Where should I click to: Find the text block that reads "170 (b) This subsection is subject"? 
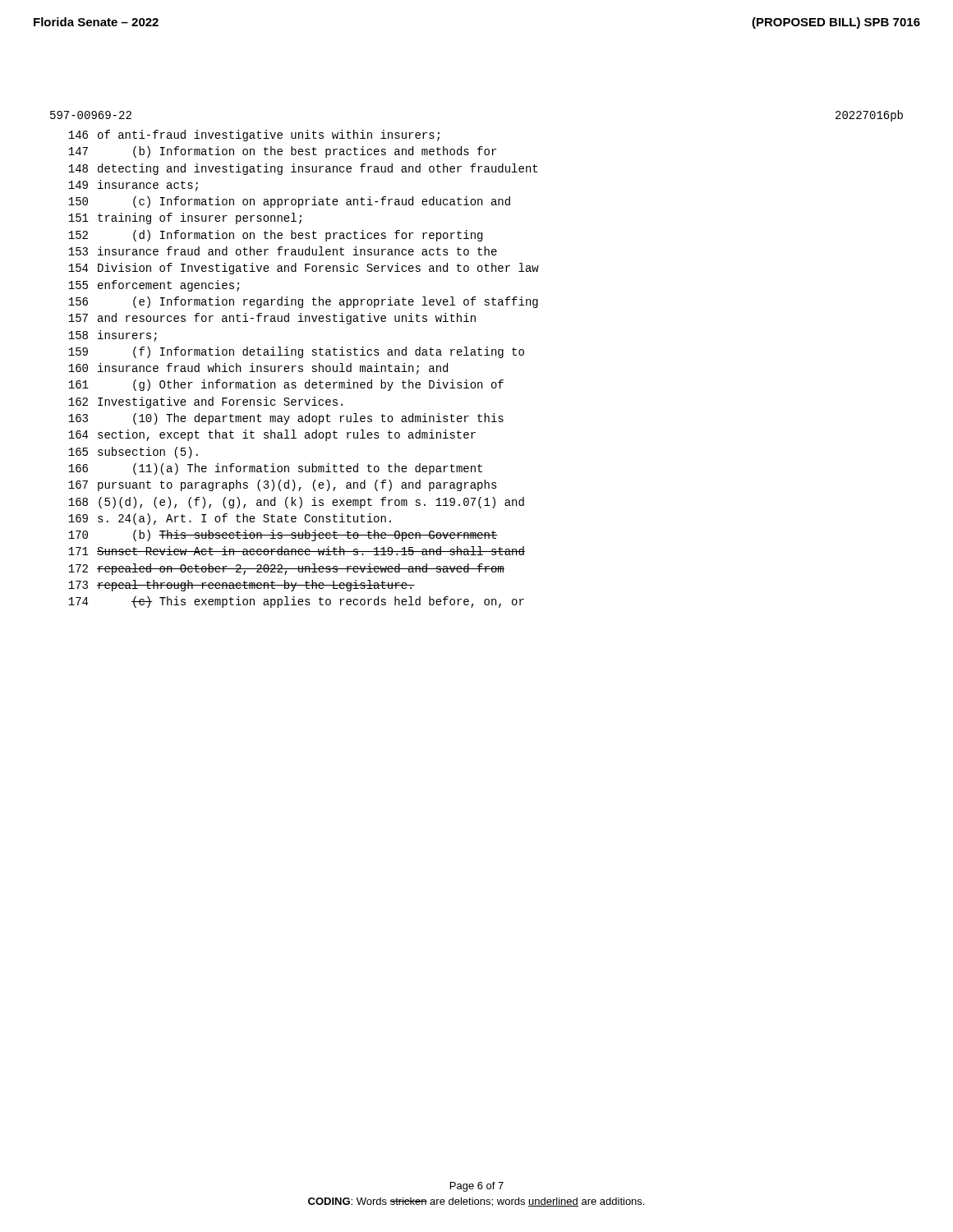273,536
